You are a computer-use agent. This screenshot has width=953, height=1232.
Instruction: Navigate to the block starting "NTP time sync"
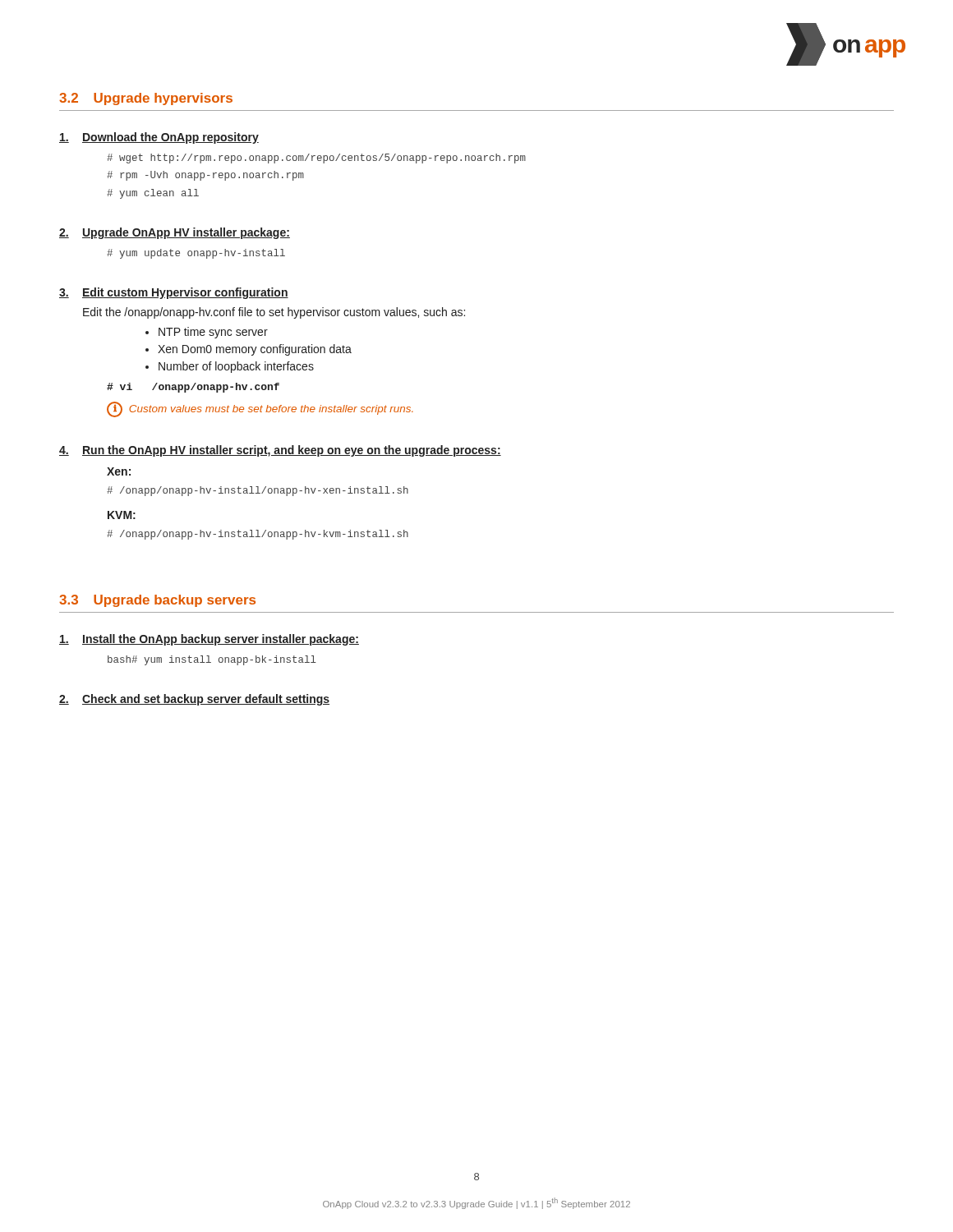point(213,332)
